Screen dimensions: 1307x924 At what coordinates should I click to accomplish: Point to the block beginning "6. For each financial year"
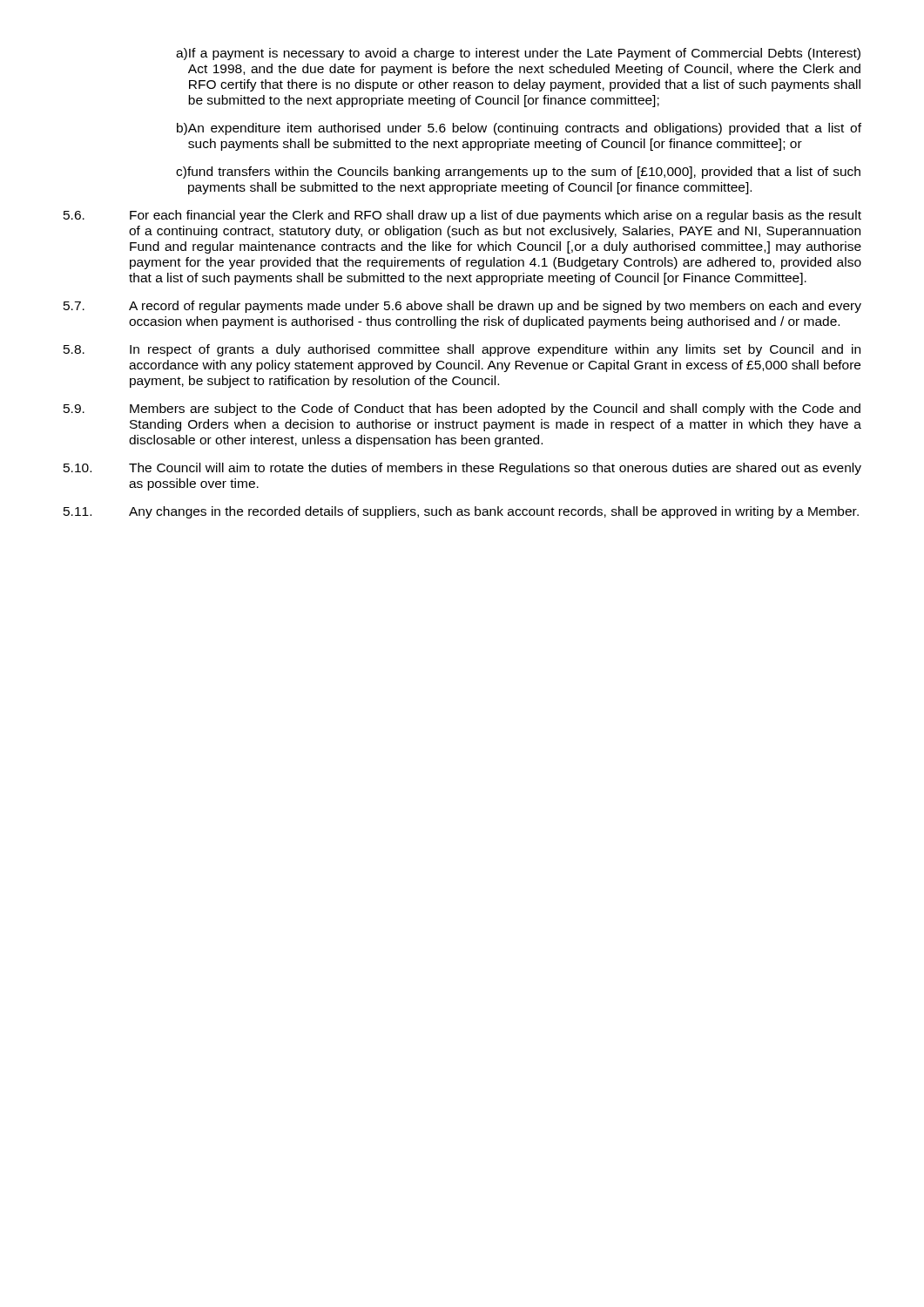tap(462, 247)
